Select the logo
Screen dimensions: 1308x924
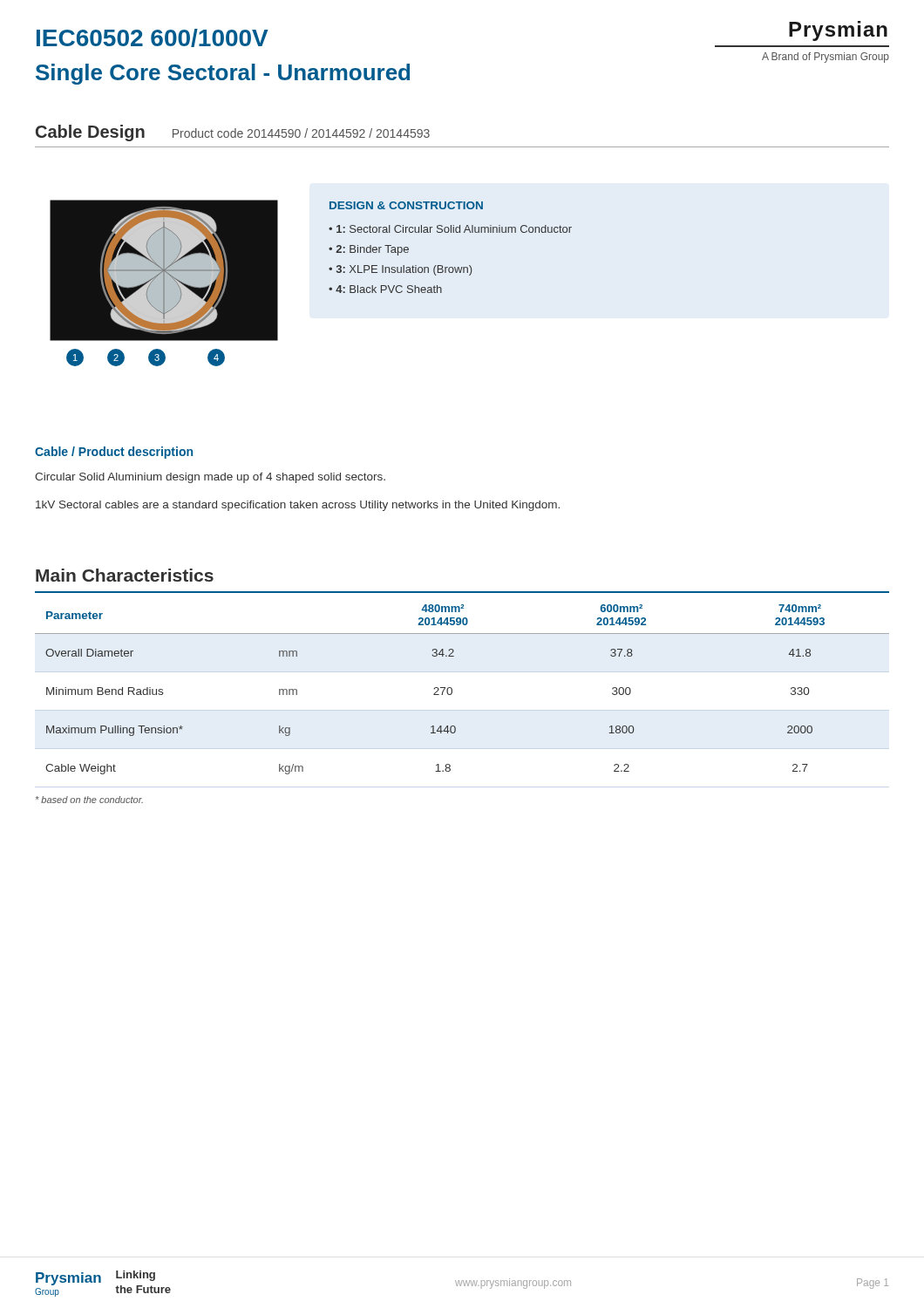click(x=802, y=40)
